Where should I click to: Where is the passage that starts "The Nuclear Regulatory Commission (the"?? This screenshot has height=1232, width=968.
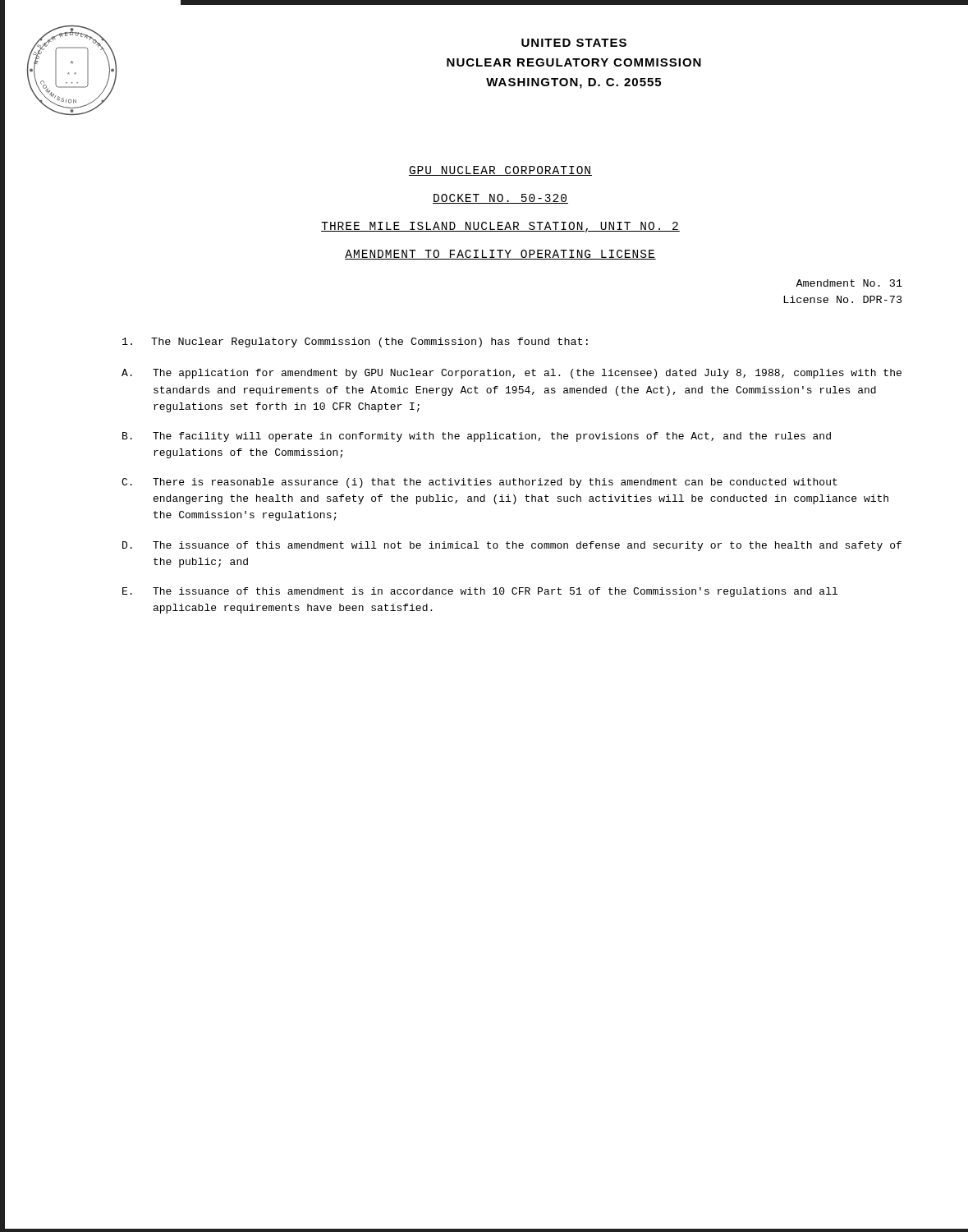point(356,342)
